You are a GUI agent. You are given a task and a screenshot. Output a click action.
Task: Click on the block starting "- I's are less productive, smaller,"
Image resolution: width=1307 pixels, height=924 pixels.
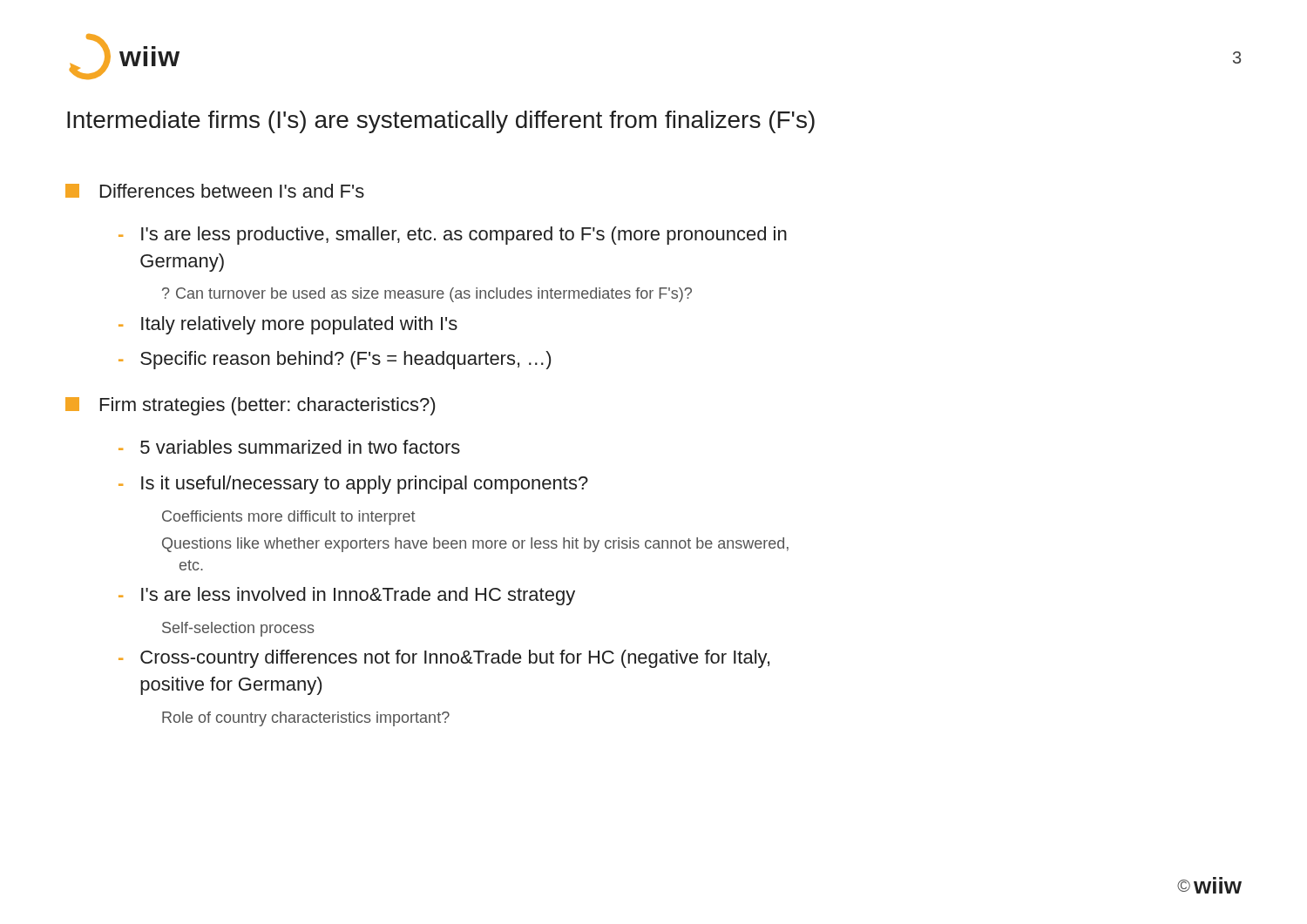[452, 248]
